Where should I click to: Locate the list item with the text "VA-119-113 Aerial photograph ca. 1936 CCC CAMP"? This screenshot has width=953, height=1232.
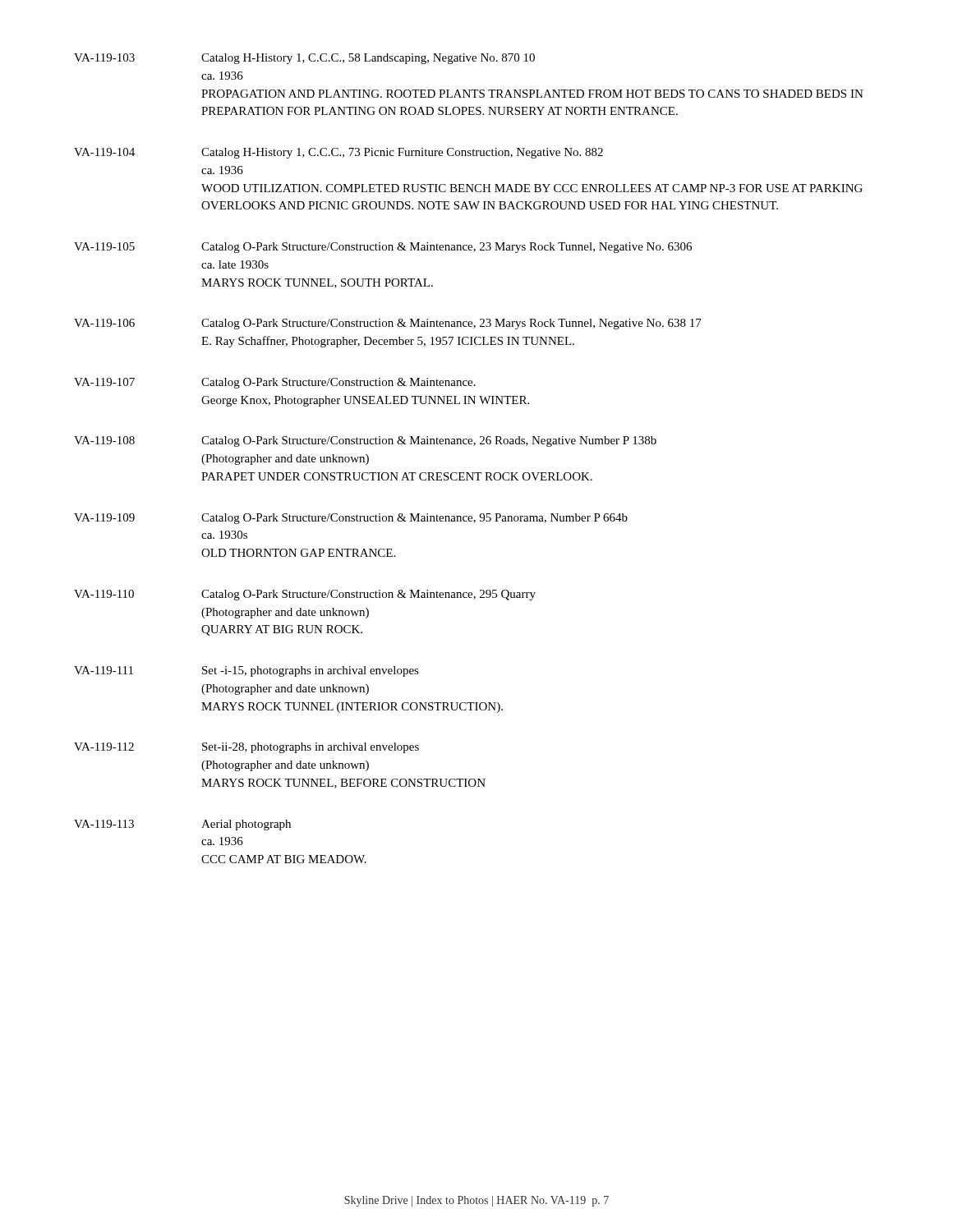pyautogui.click(x=220, y=841)
